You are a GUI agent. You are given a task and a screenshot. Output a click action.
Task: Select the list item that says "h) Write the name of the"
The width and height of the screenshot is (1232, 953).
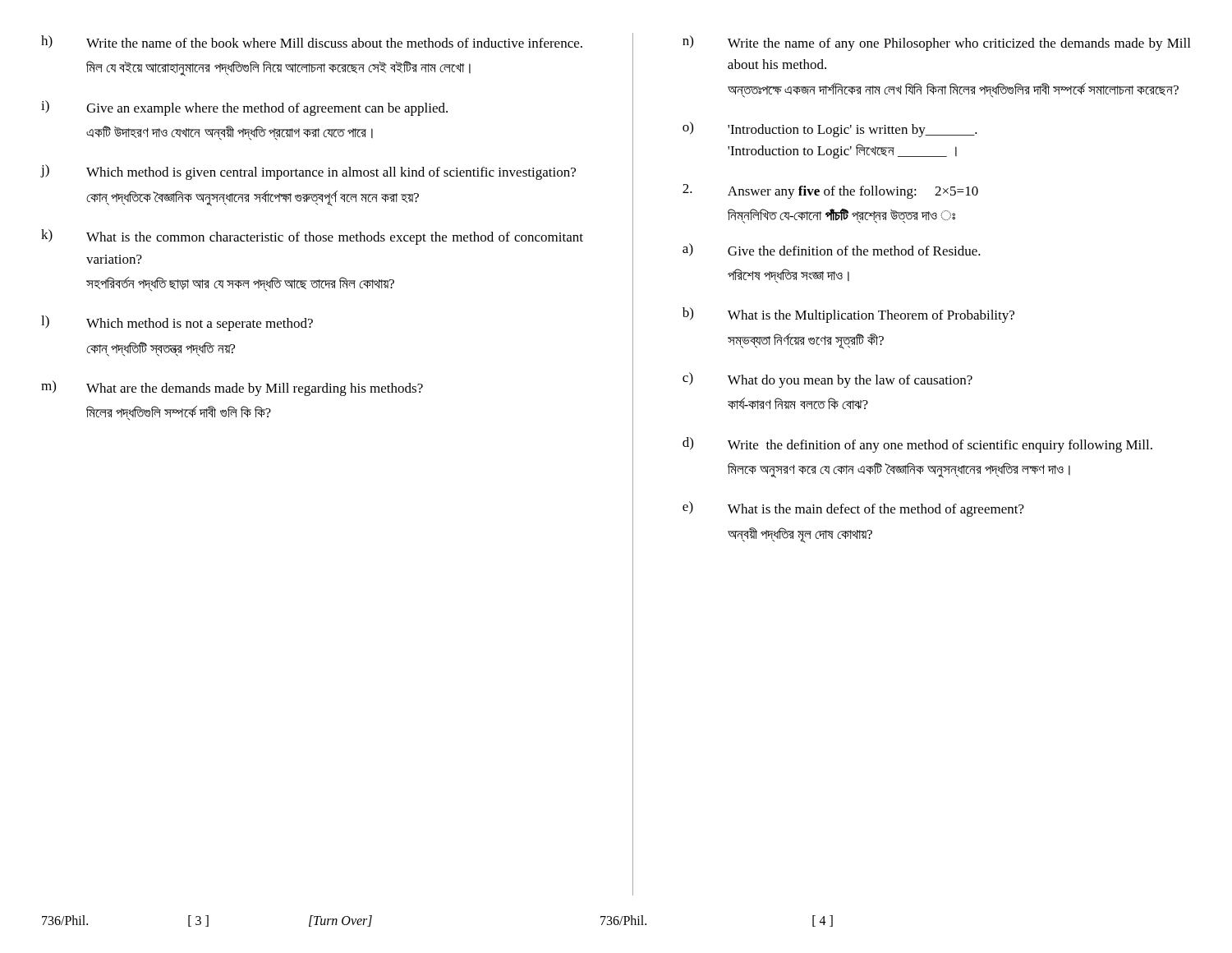click(312, 58)
